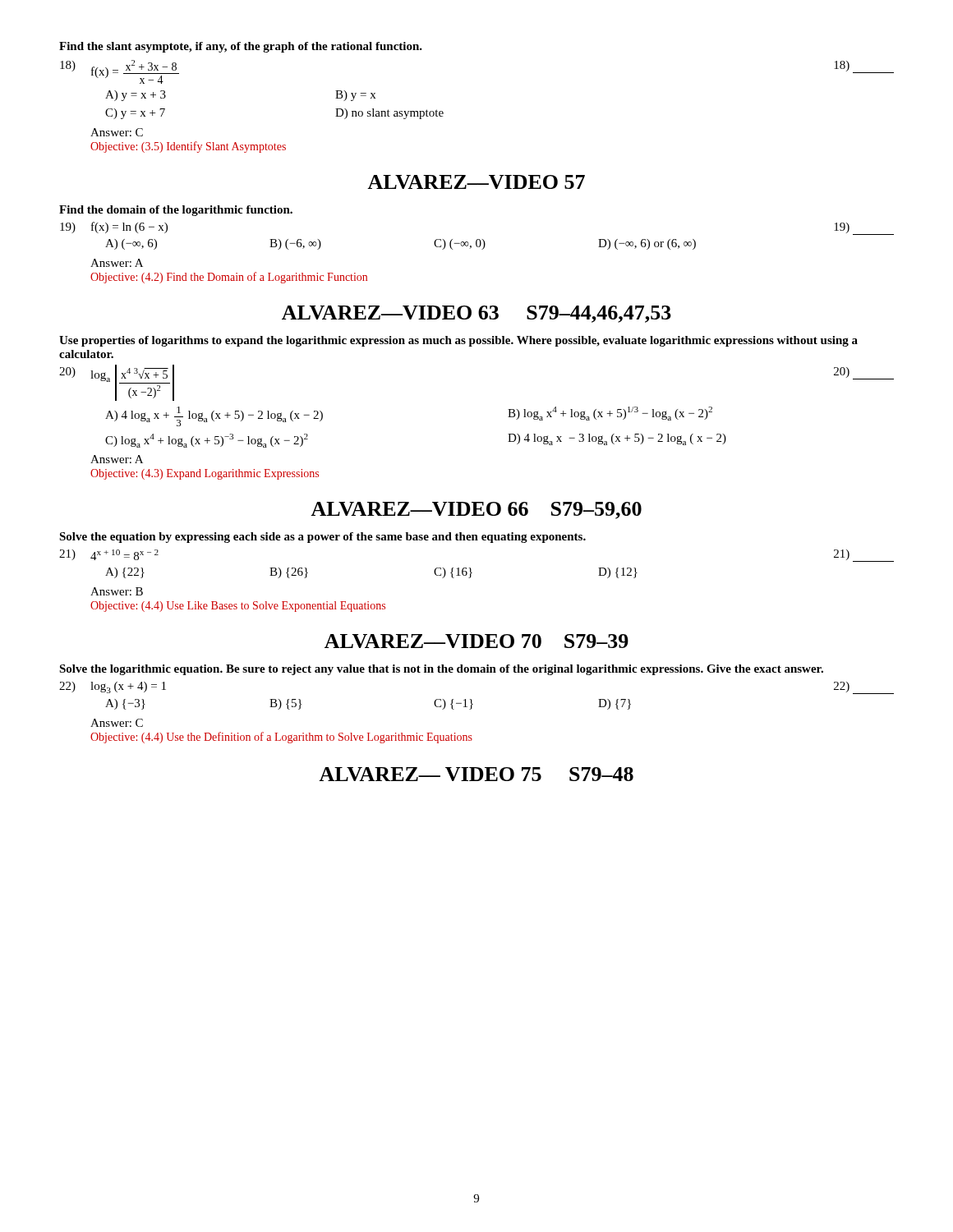Find "ALVAREZ––VIDEO 66 S79–59,60" on this page
Image resolution: width=953 pixels, height=1232 pixels.
tap(476, 509)
